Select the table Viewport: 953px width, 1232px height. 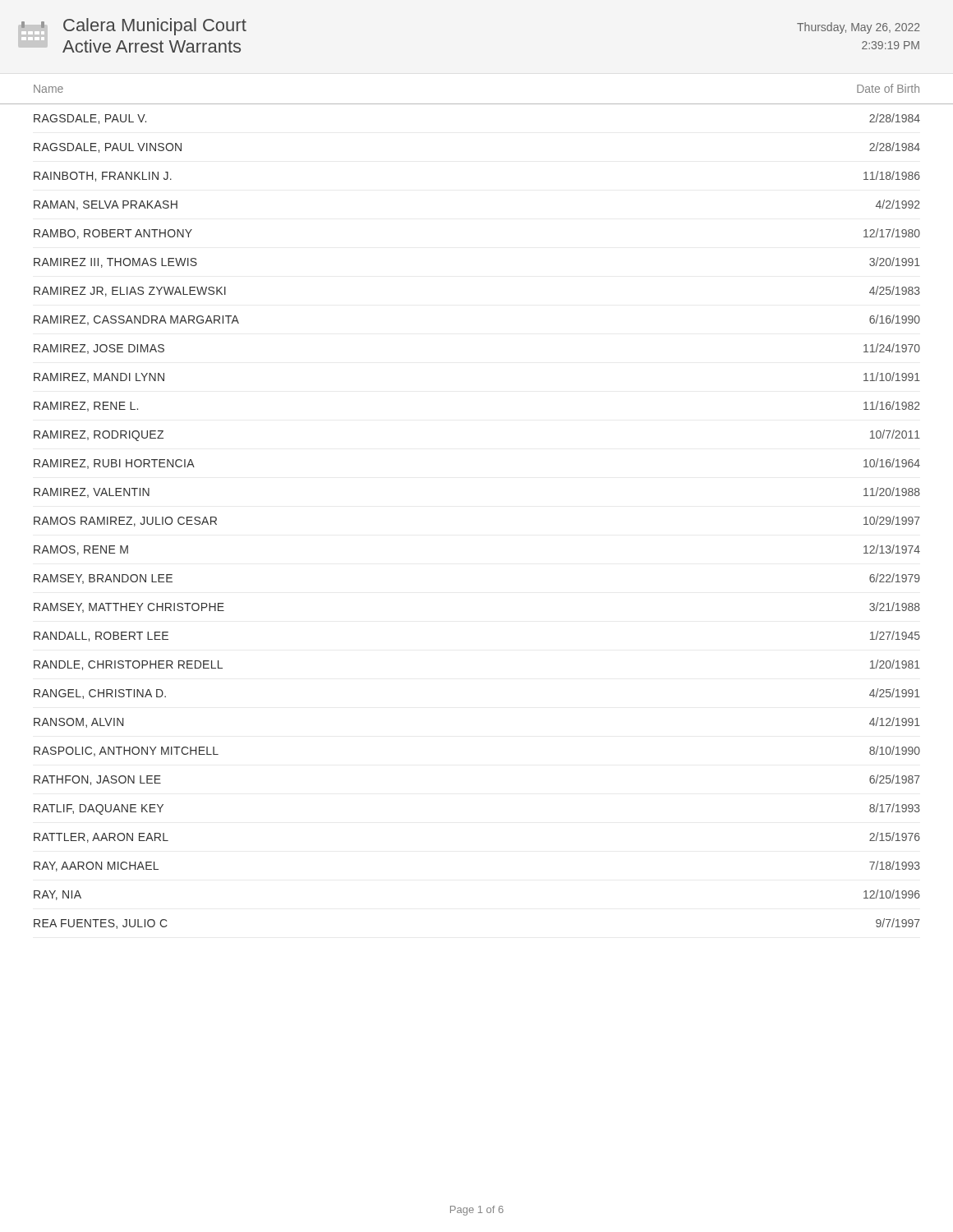coord(476,521)
